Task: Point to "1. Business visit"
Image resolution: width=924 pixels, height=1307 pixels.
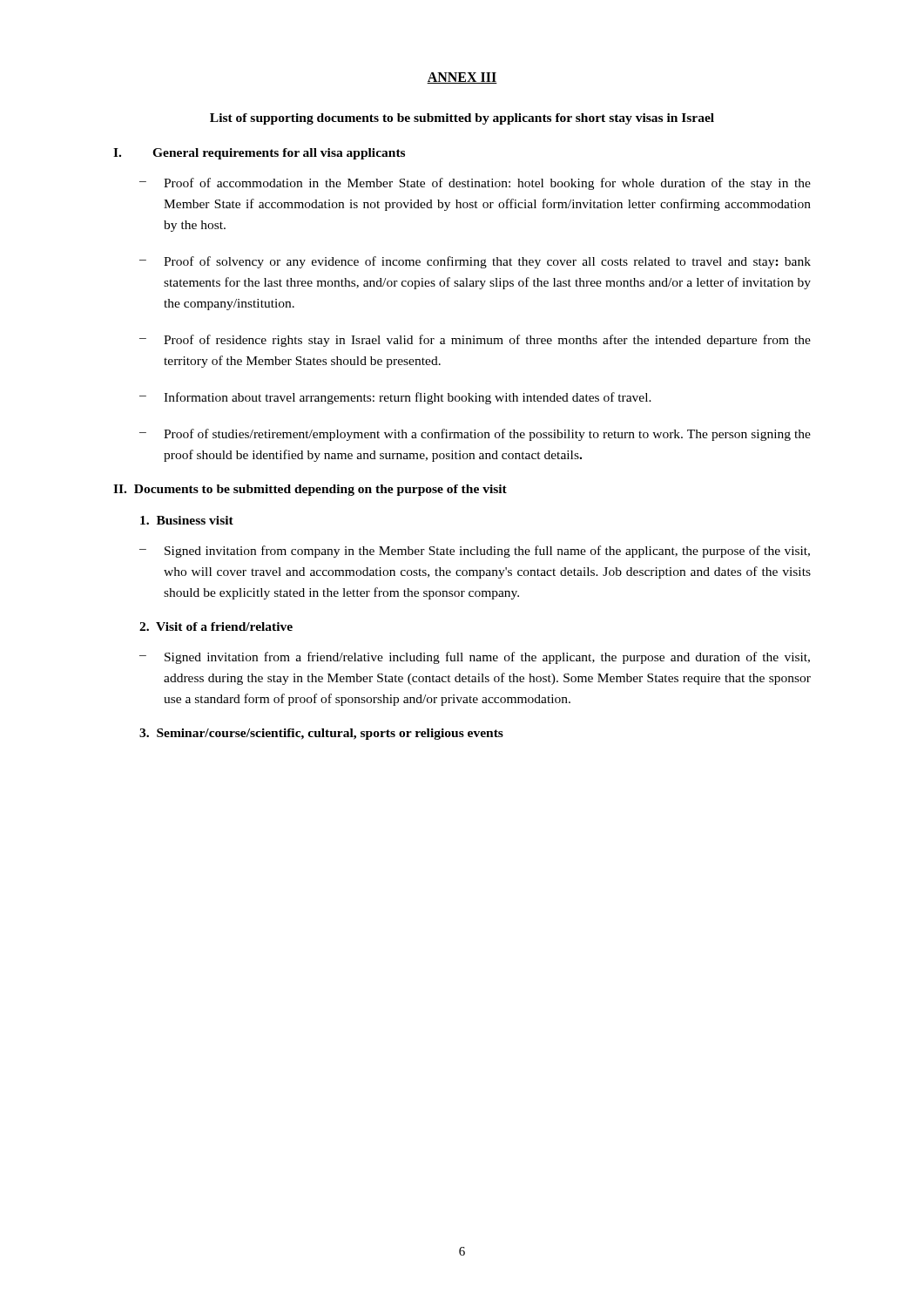Action: (186, 520)
